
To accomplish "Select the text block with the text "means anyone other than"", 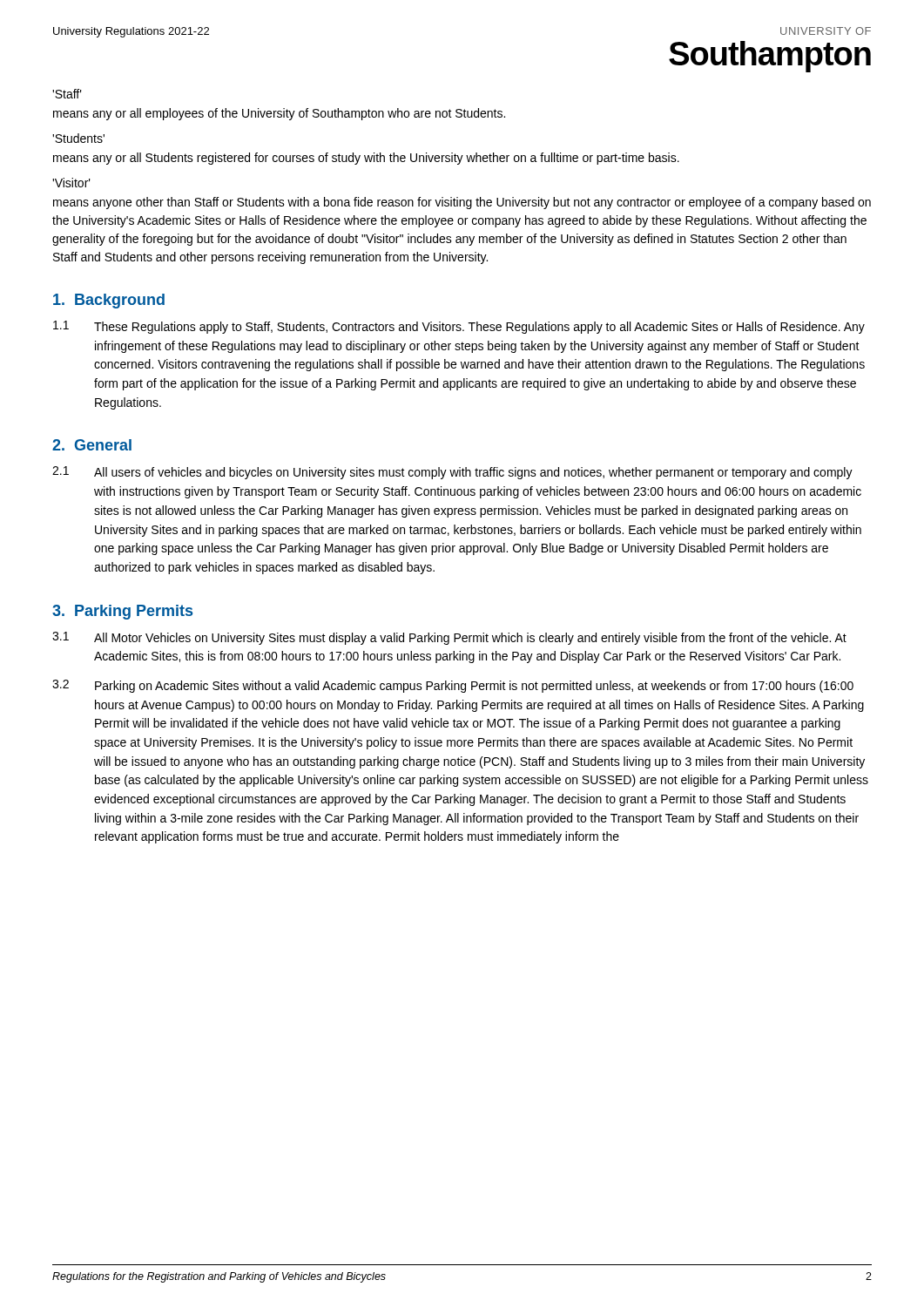I will click(x=462, y=230).
